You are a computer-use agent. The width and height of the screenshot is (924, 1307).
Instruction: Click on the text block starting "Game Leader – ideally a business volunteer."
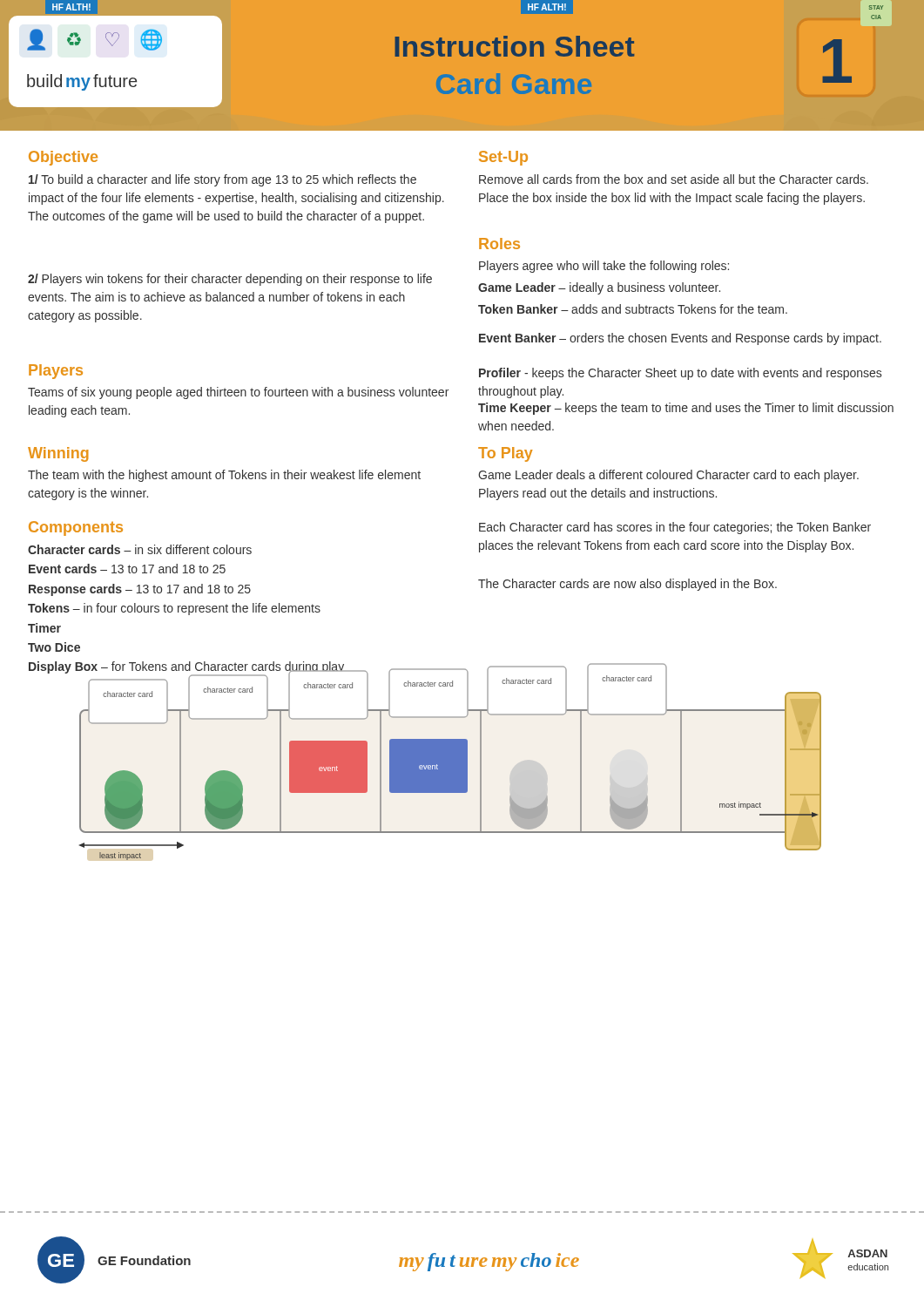600,288
